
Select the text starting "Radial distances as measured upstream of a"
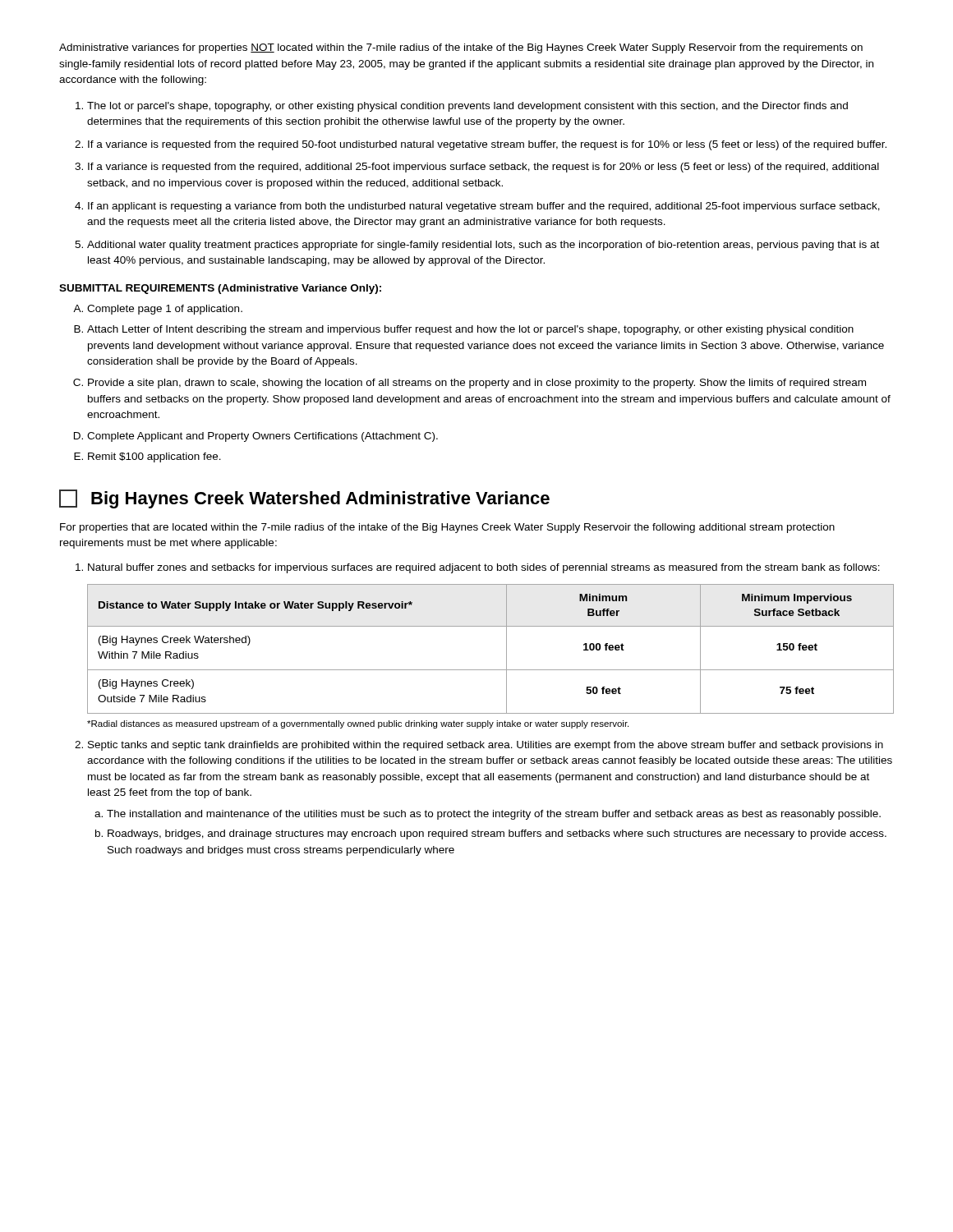358,723
